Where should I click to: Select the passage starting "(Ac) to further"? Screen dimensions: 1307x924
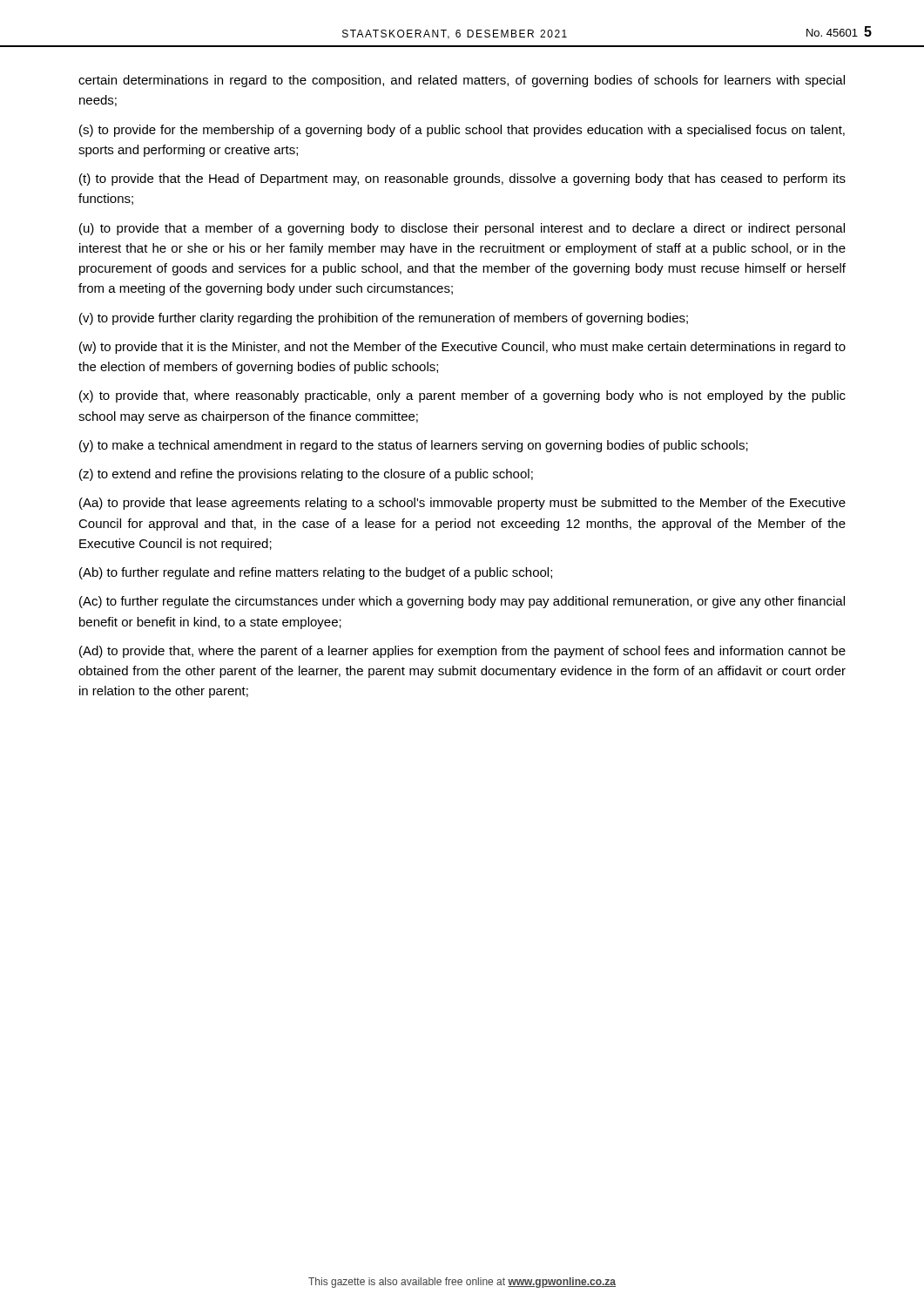[462, 611]
